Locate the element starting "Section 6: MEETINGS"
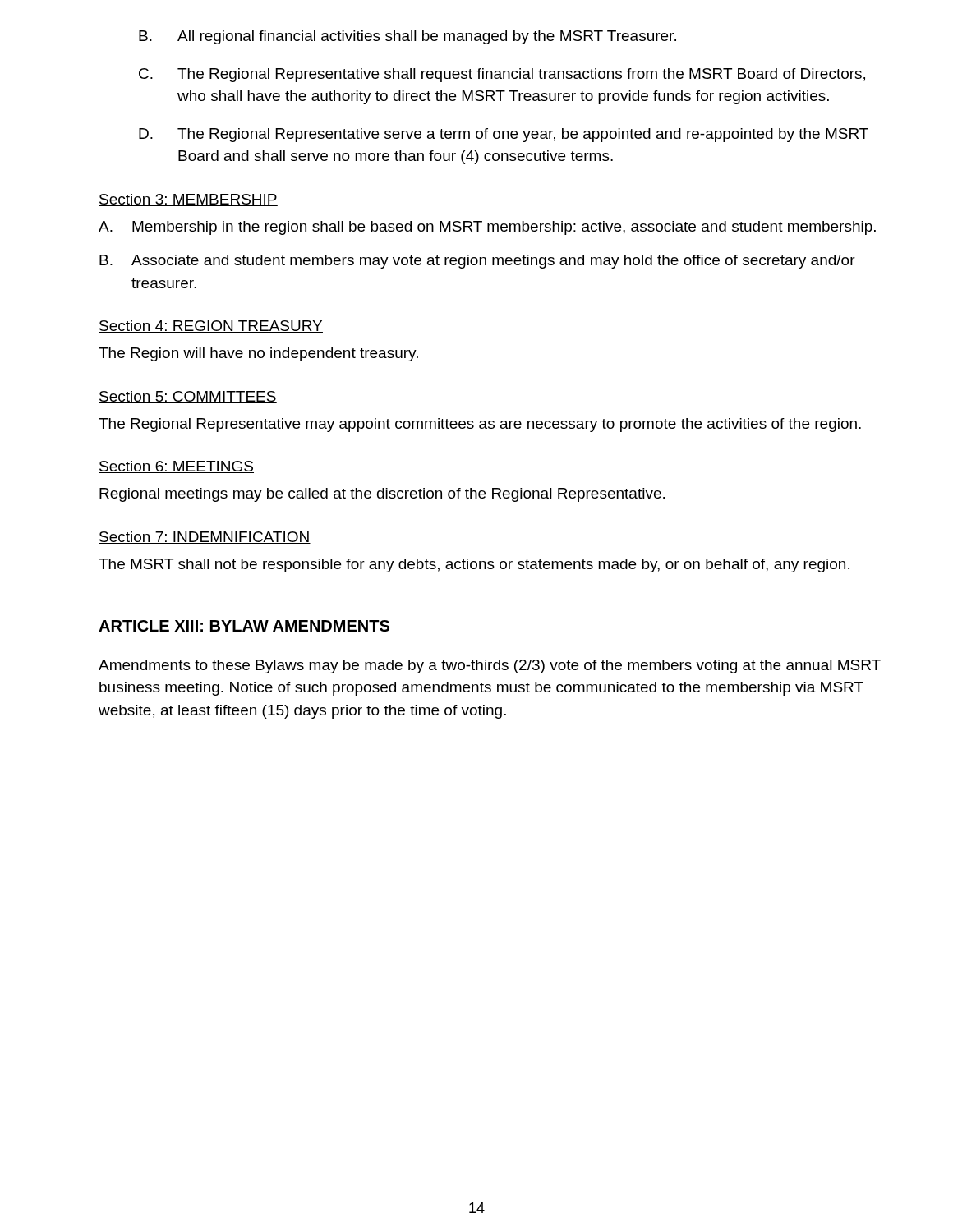 pyautogui.click(x=176, y=466)
